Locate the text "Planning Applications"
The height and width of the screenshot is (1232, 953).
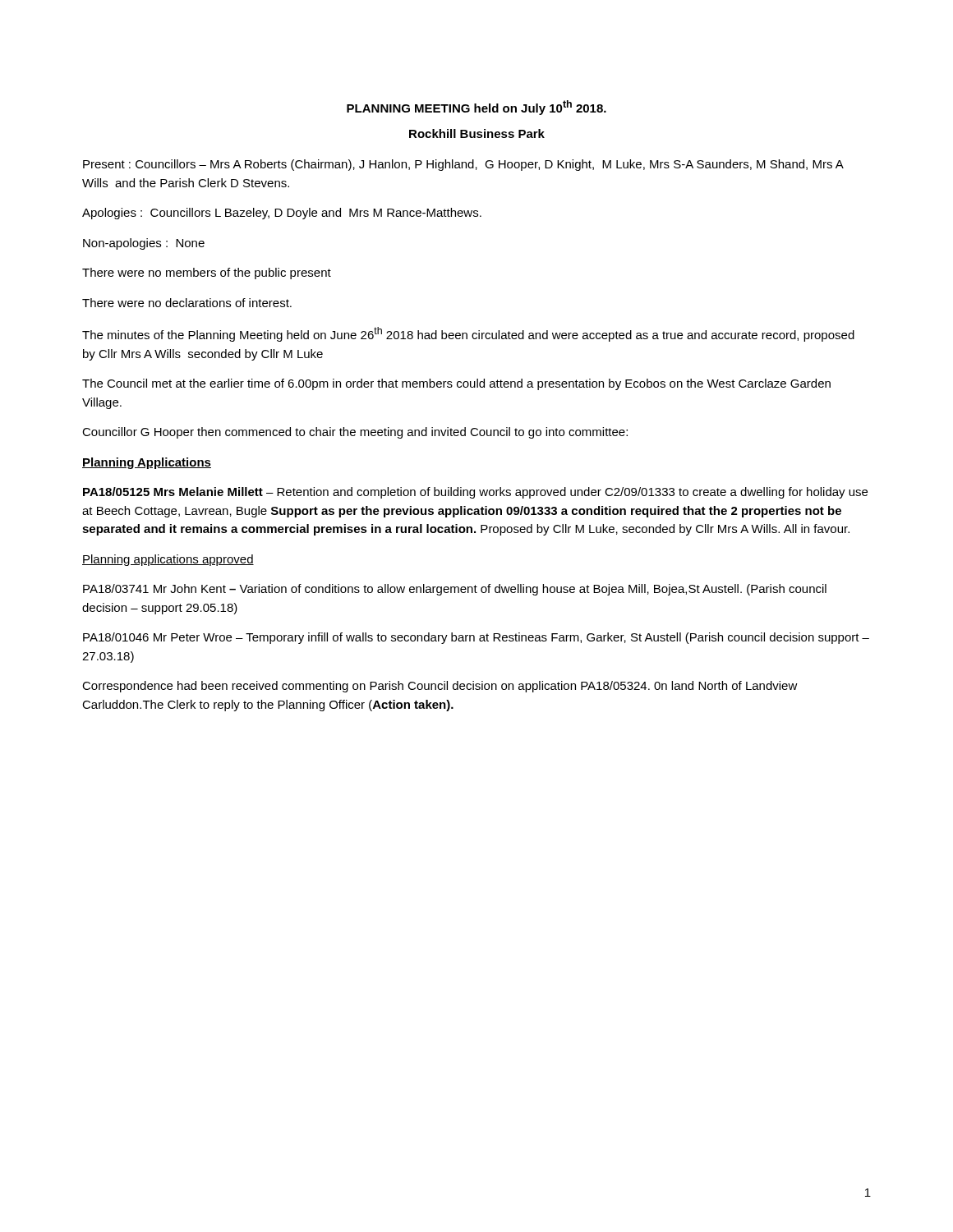(x=147, y=462)
